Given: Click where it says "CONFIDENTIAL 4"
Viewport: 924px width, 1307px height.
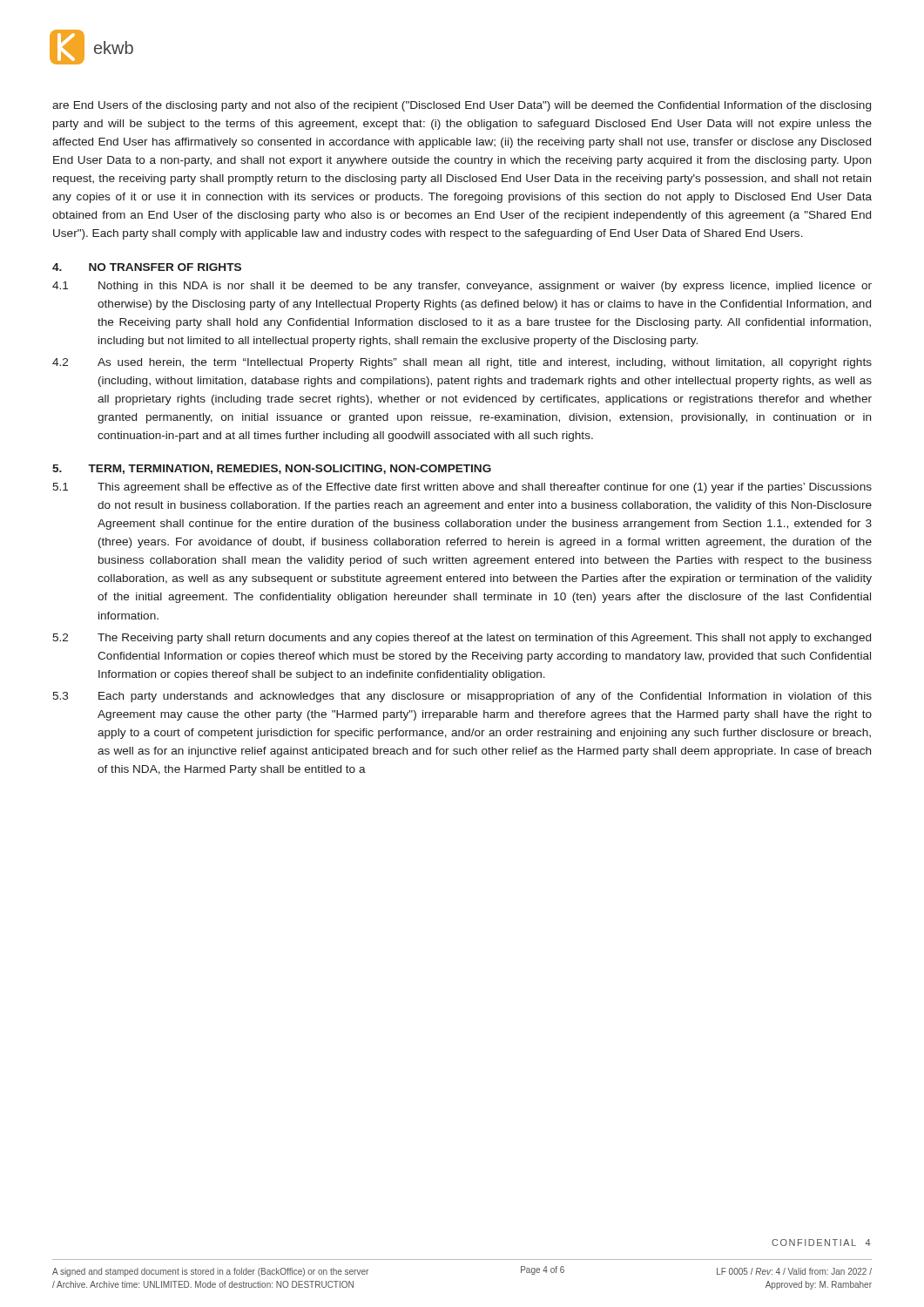Looking at the screenshot, I should tap(822, 1243).
